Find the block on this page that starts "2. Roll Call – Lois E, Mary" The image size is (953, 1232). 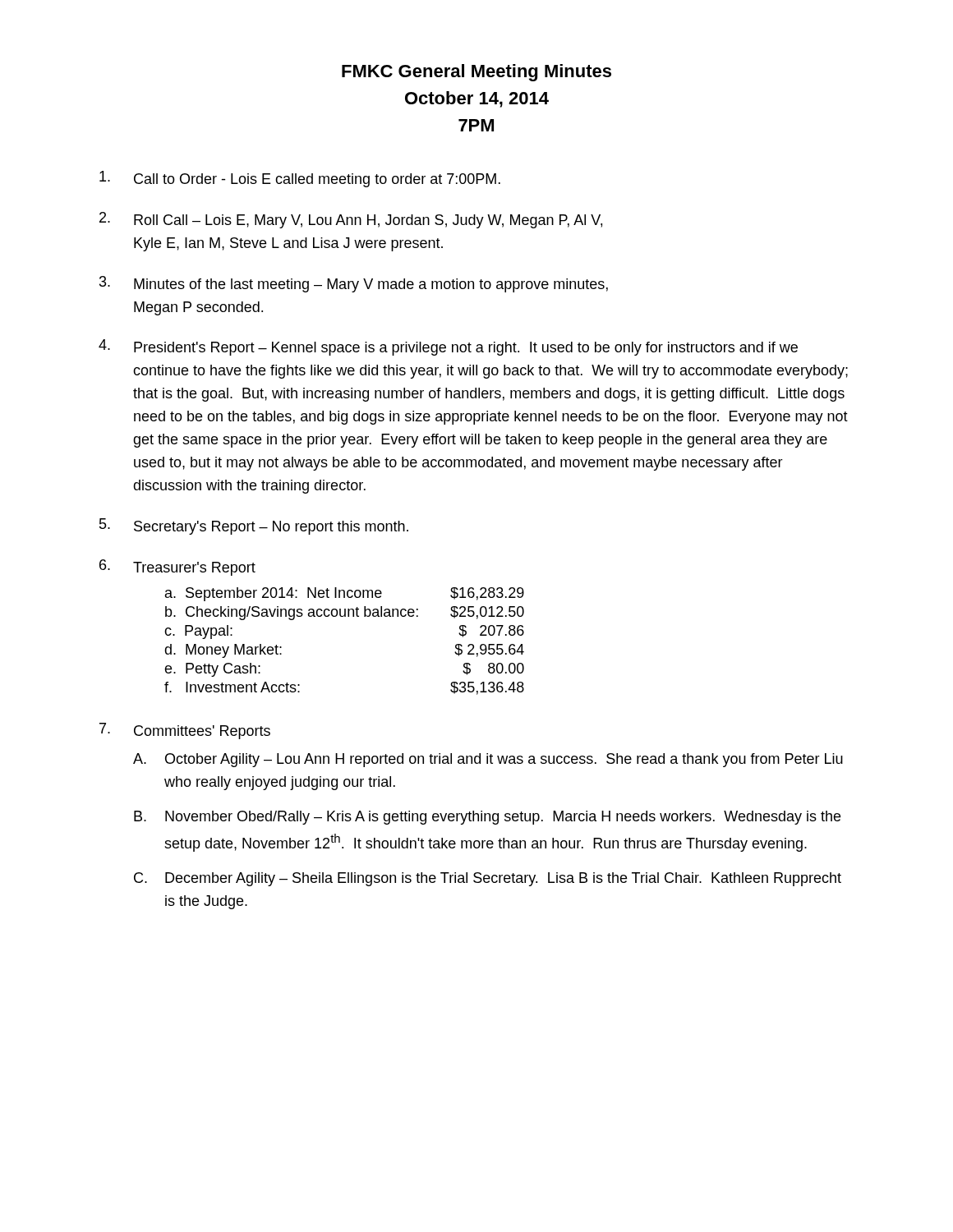point(476,232)
